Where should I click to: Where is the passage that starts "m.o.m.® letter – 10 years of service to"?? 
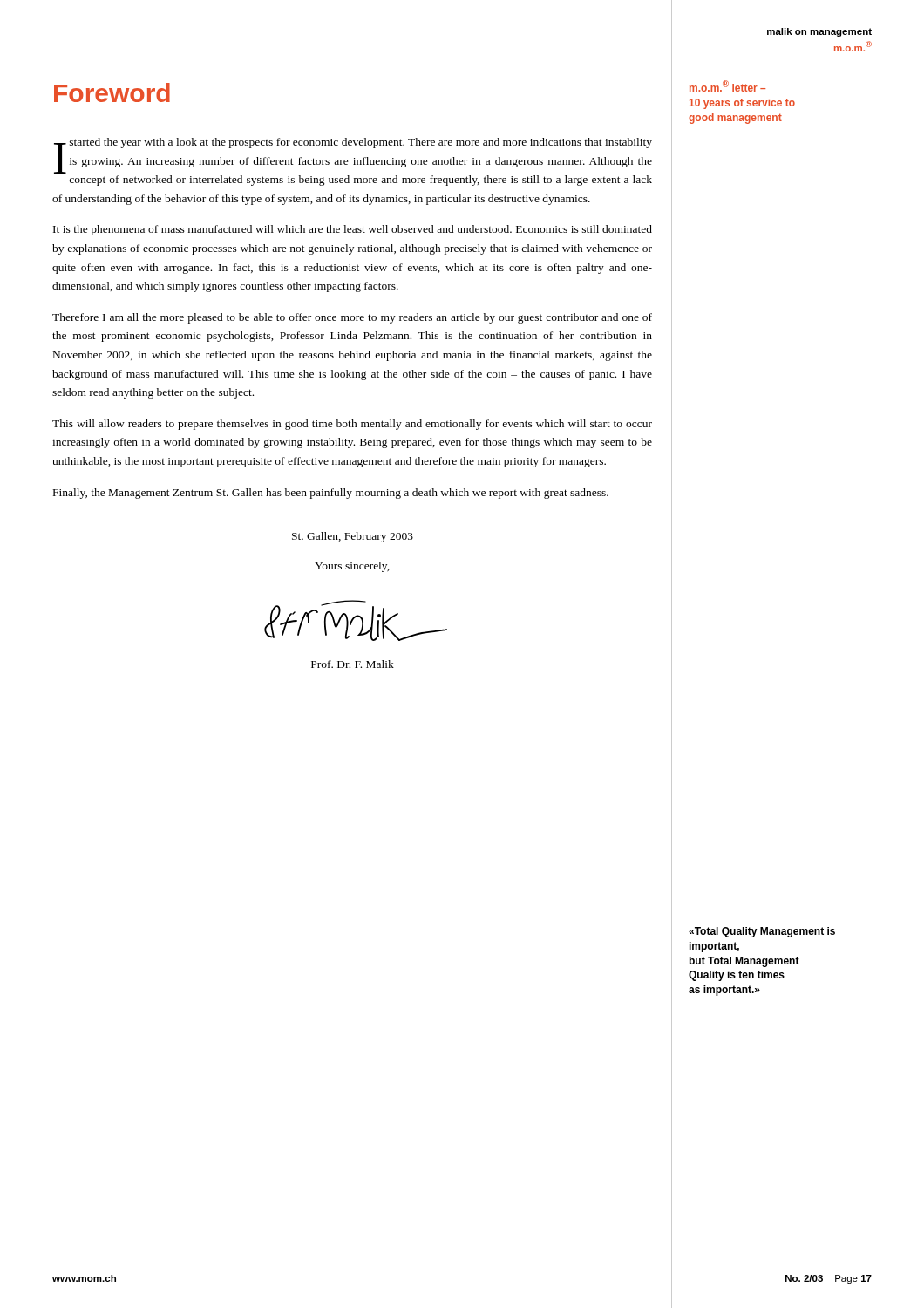pyautogui.click(x=780, y=102)
